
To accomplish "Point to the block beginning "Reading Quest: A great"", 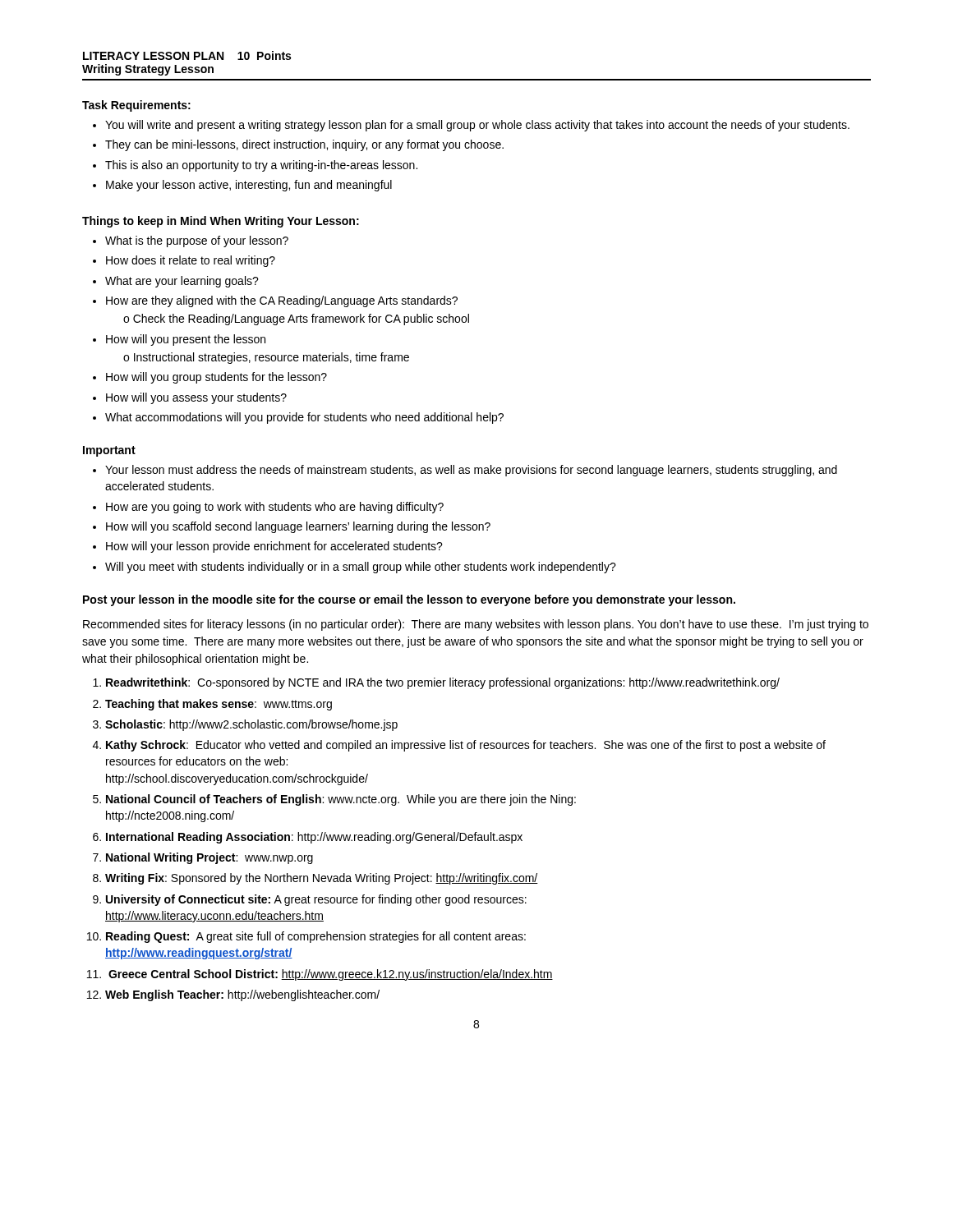I will (488, 945).
